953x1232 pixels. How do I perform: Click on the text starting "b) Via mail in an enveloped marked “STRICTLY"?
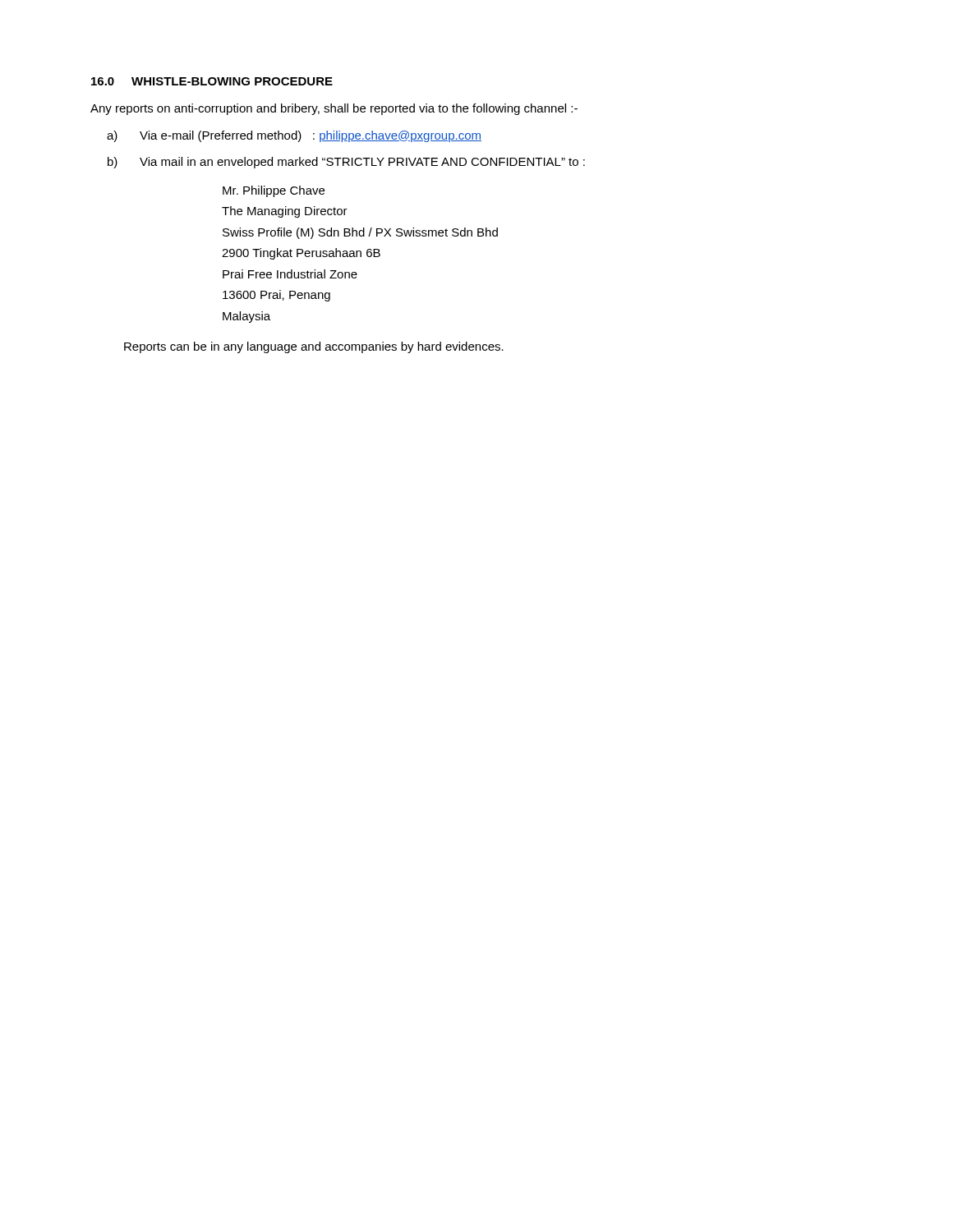point(485,162)
